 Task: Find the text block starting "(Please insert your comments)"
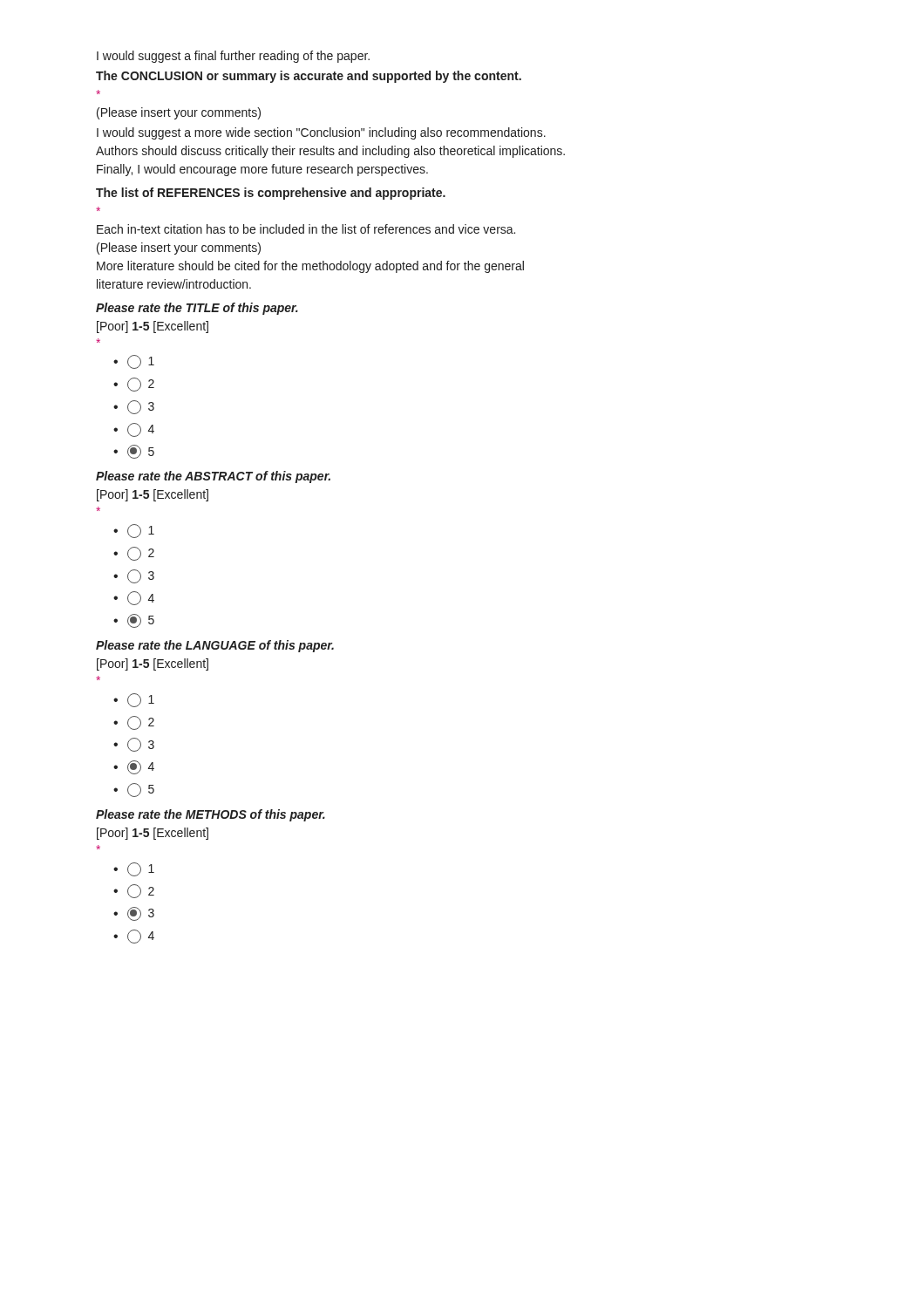[x=179, y=112]
